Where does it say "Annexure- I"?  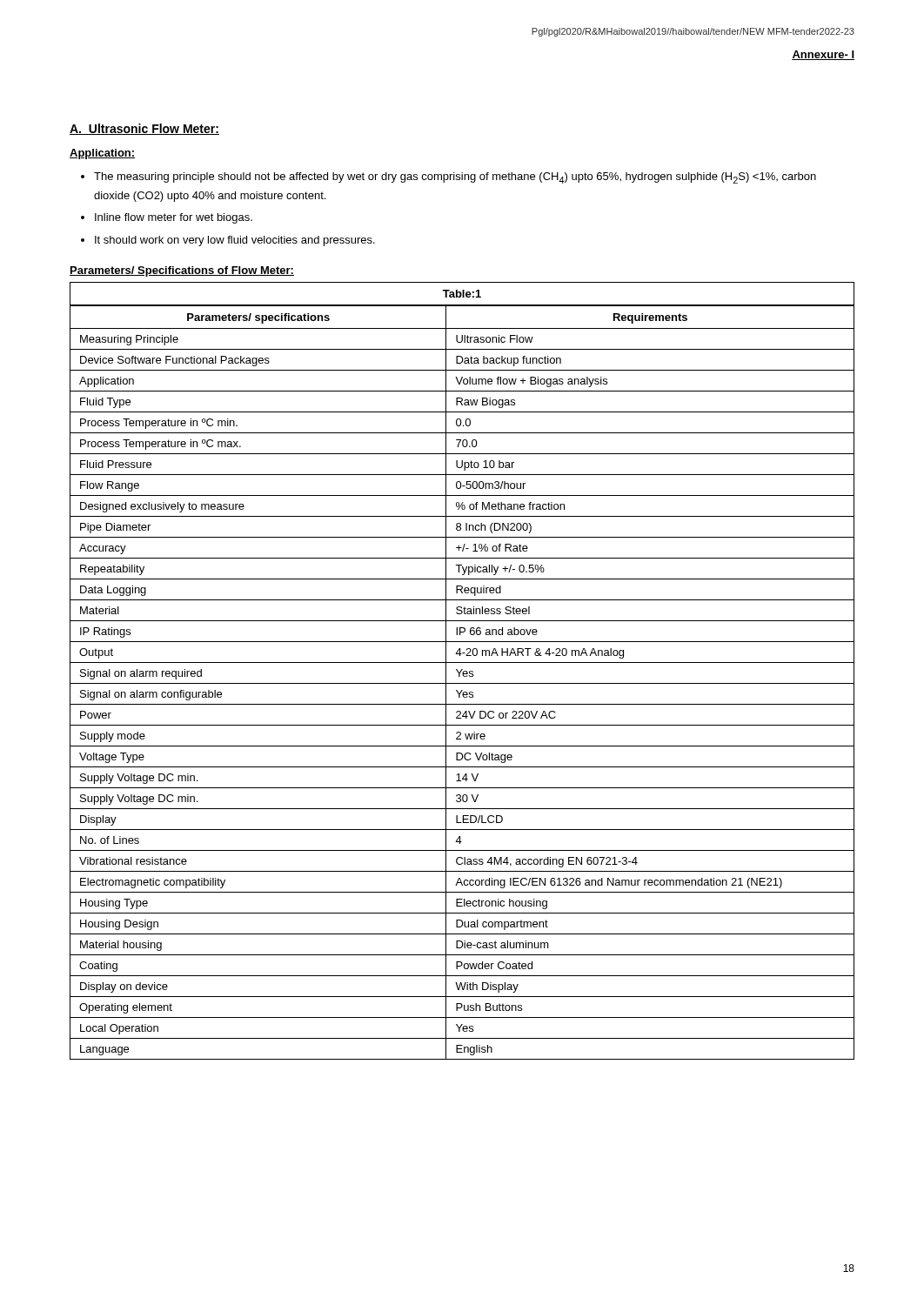(823, 54)
